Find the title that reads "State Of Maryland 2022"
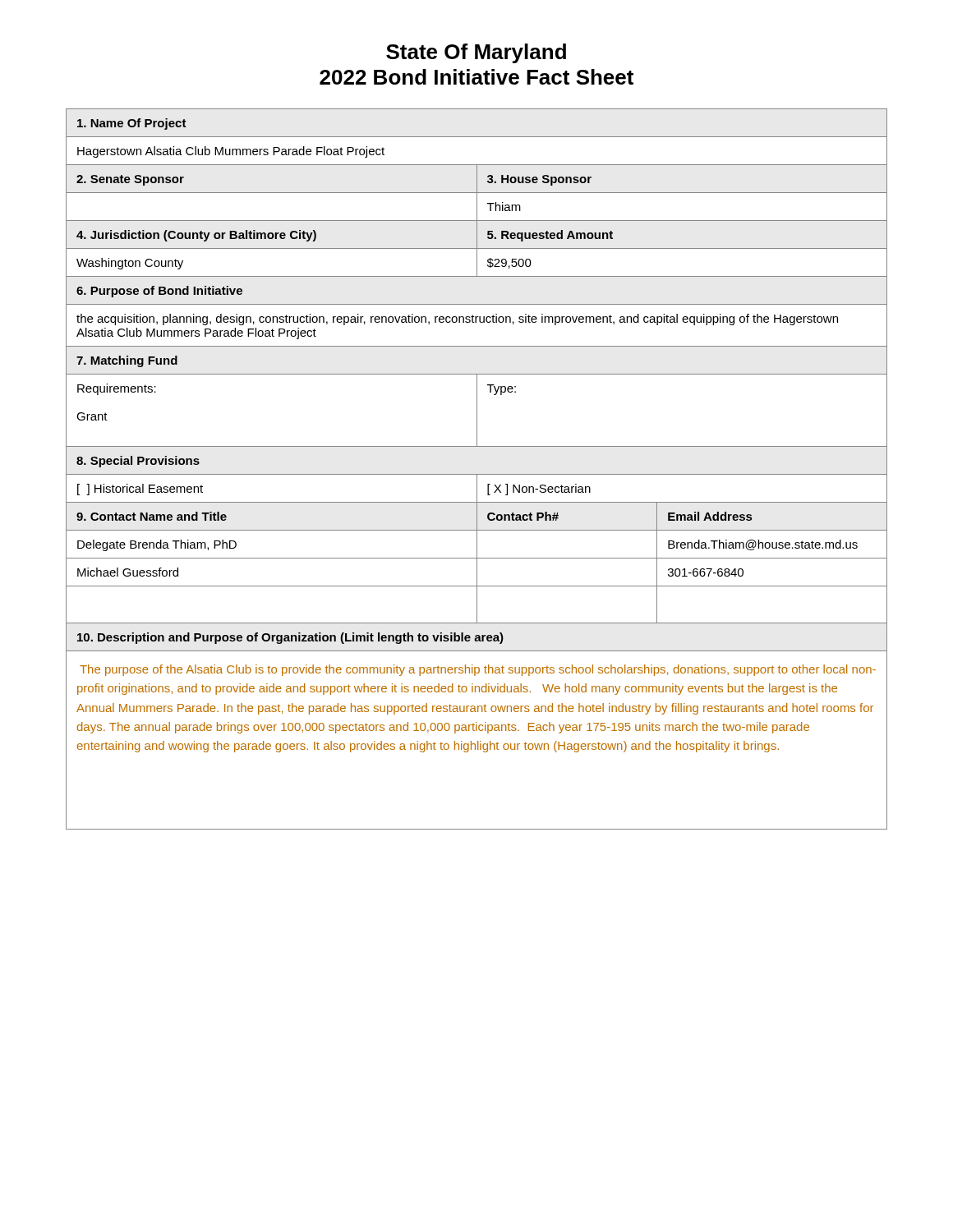 476,65
